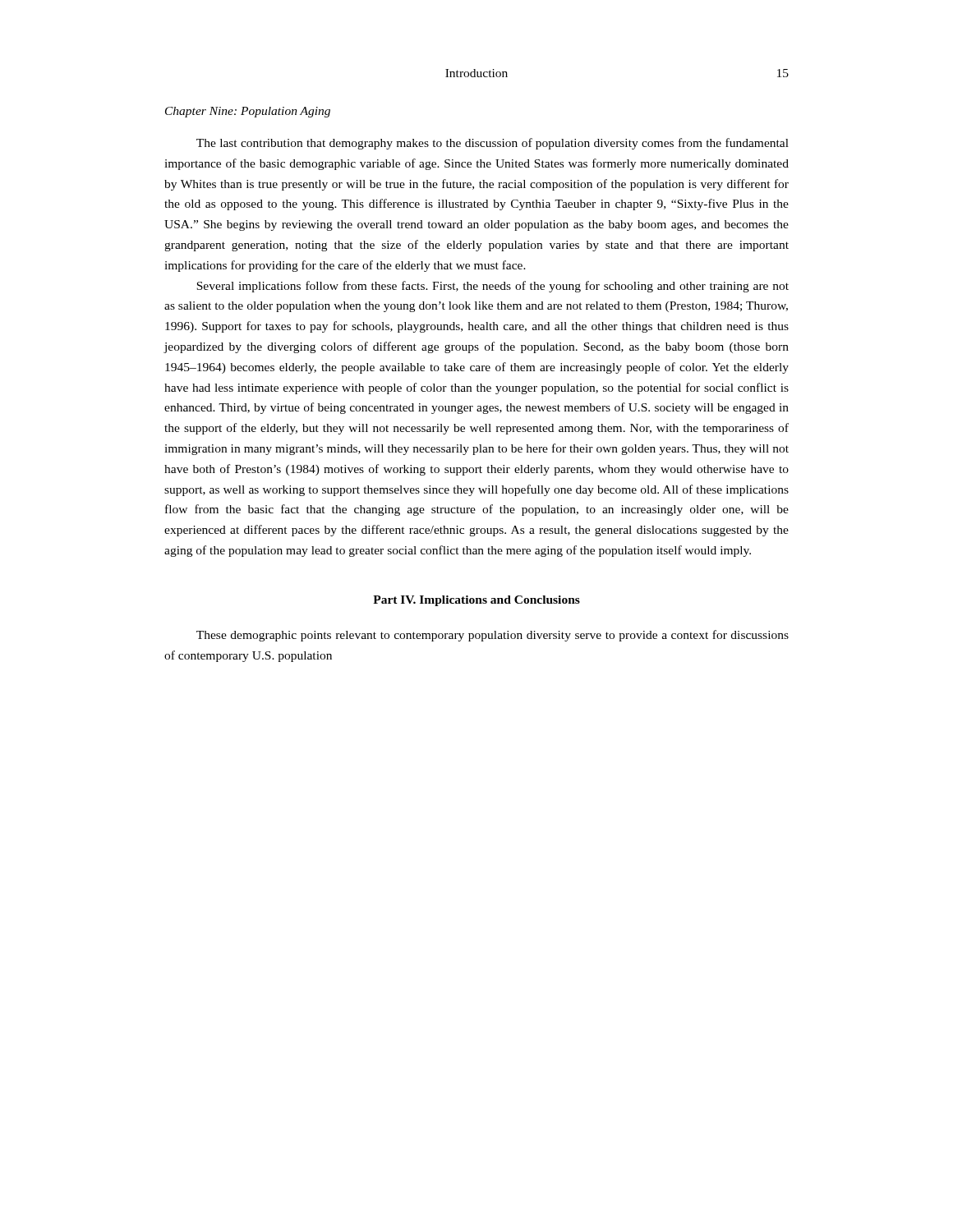The image size is (953, 1232).
Task: Click on the passage starting "Part IV. Implications and Conclusions"
Action: click(x=476, y=599)
